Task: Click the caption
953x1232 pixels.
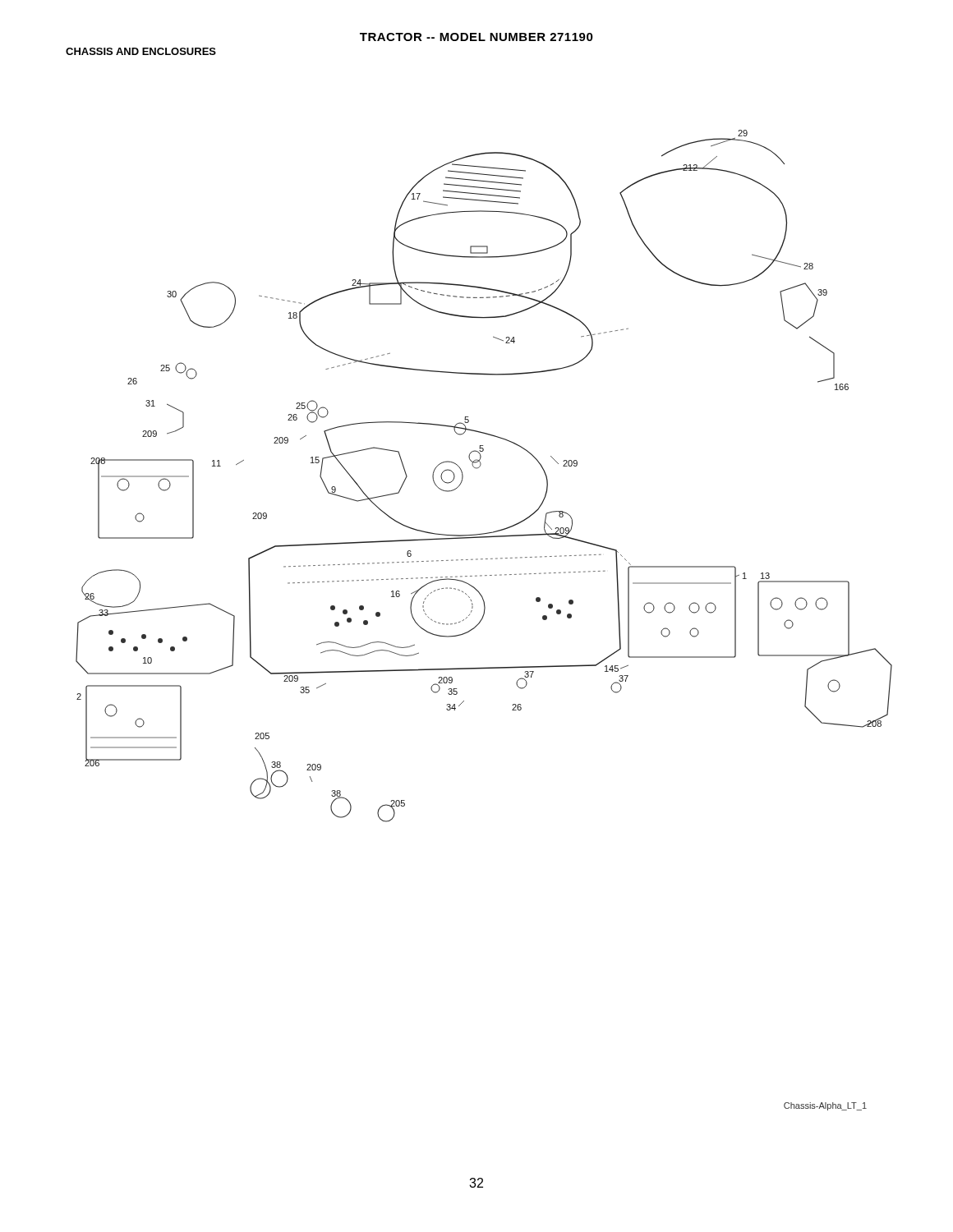Action: [825, 1105]
